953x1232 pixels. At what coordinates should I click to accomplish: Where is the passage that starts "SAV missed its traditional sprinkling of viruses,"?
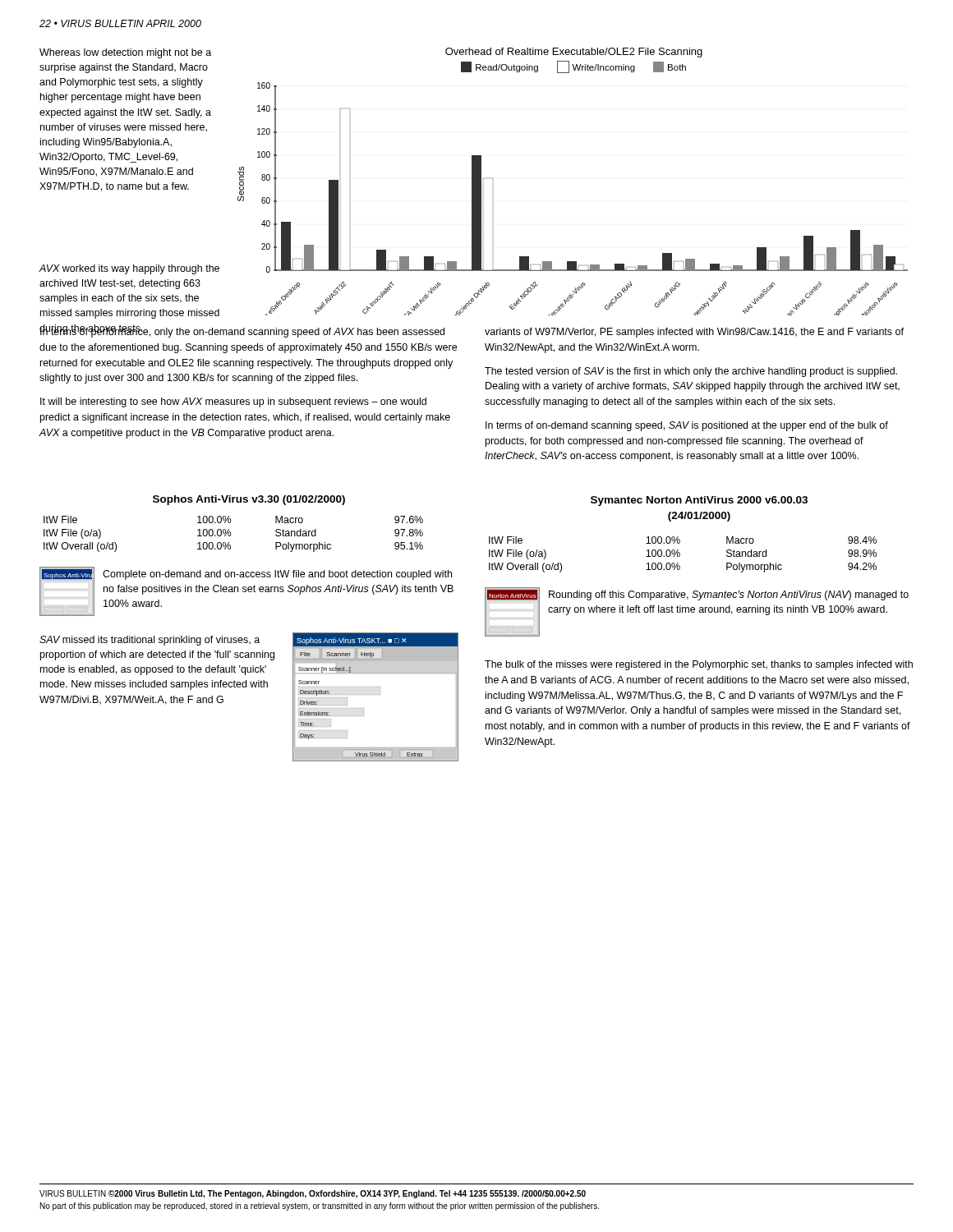tap(157, 670)
